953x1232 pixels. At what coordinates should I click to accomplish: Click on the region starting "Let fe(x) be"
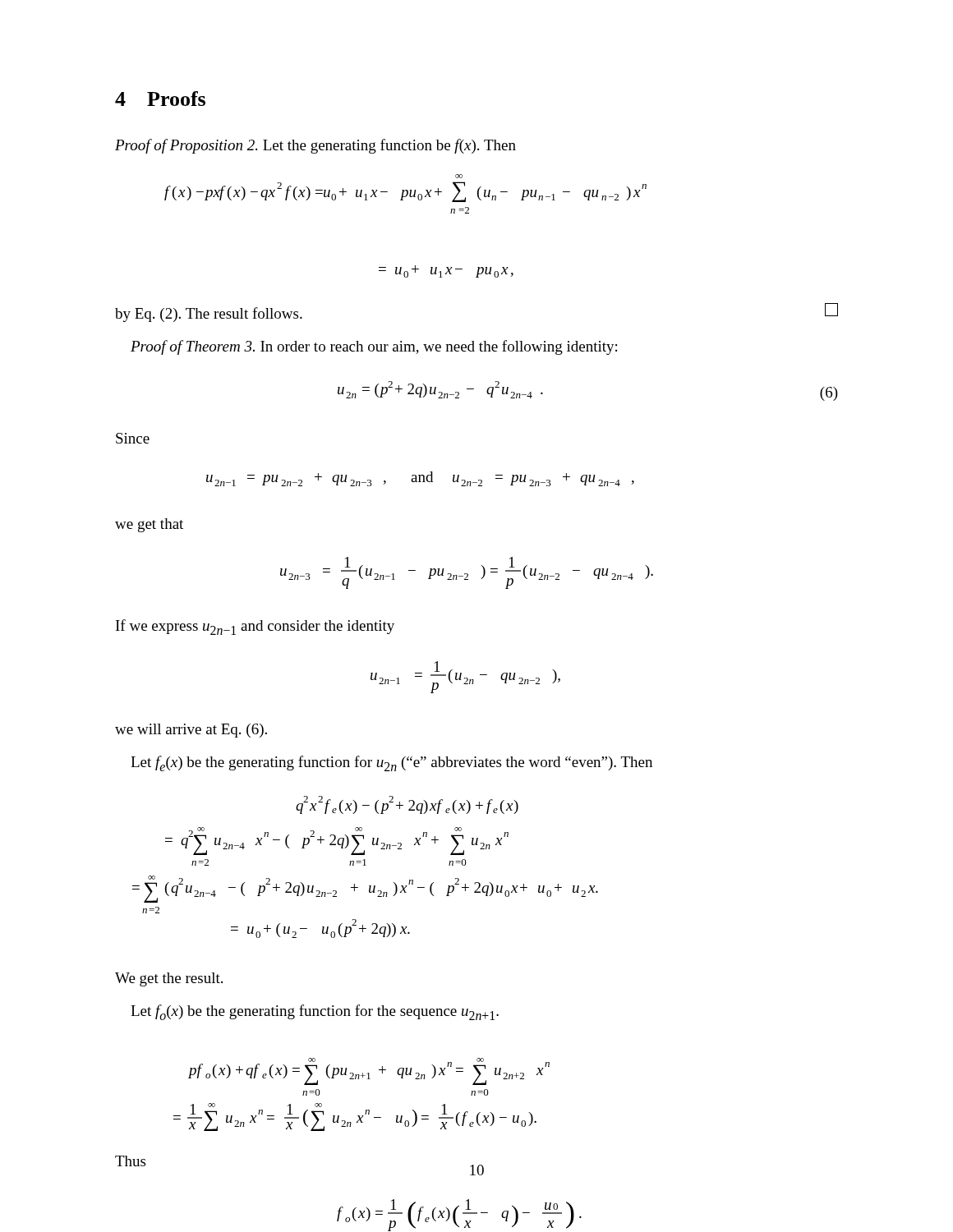[x=384, y=764]
